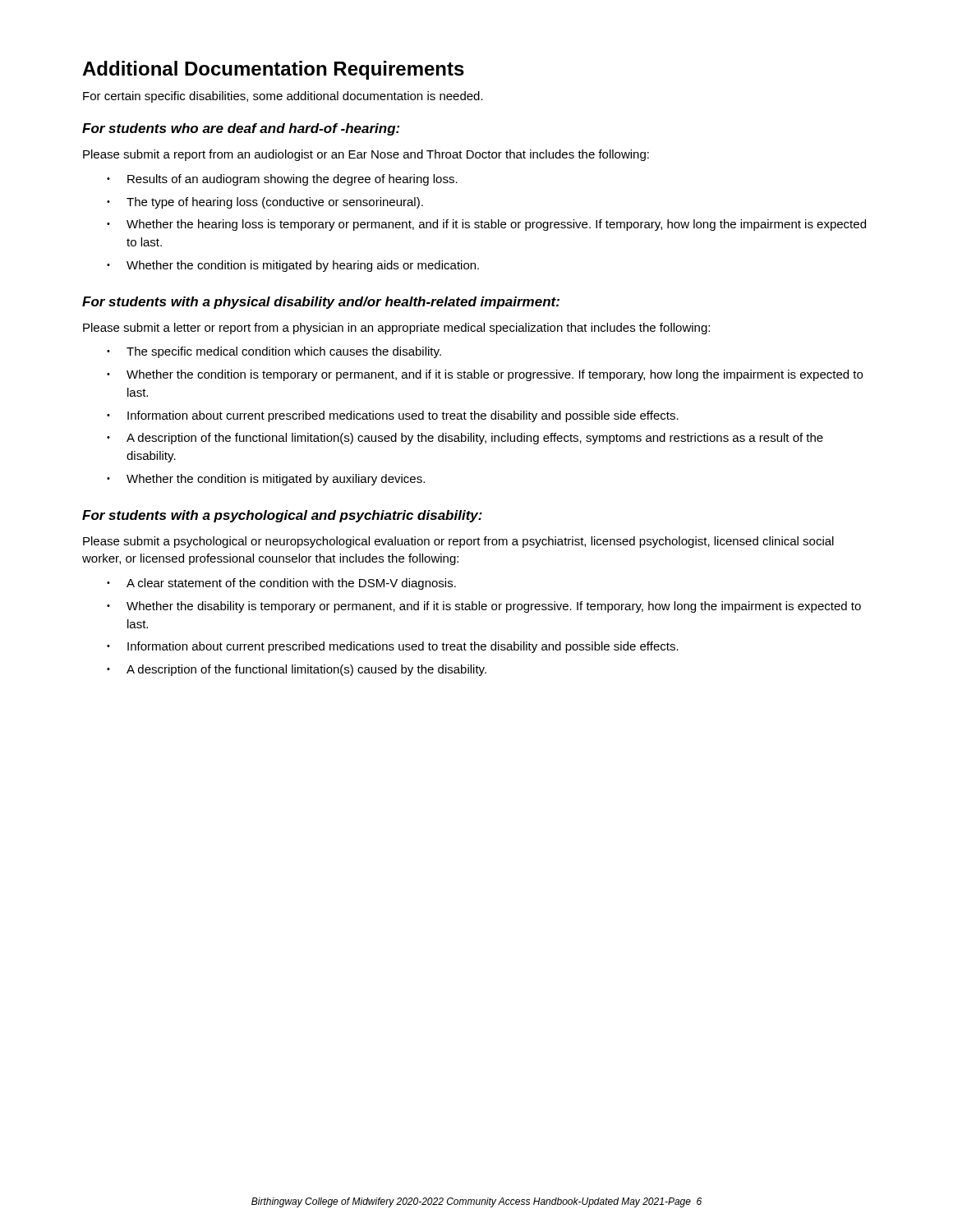Locate the block of text that opens with "• A clear statement of the condition"
Screen dimensions: 1232x953
(x=281, y=584)
